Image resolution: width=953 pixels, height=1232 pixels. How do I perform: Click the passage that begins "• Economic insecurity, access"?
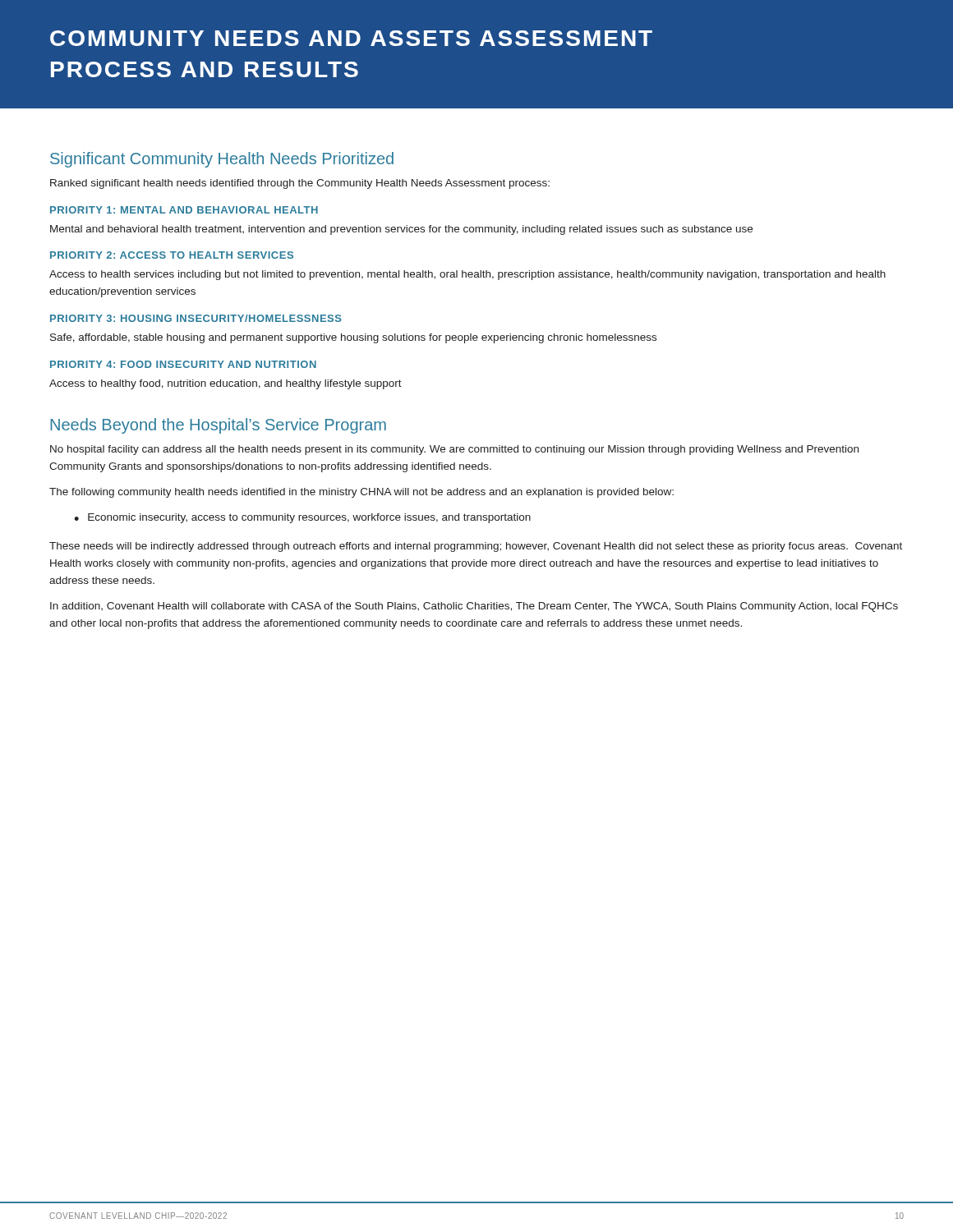(302, 520)
